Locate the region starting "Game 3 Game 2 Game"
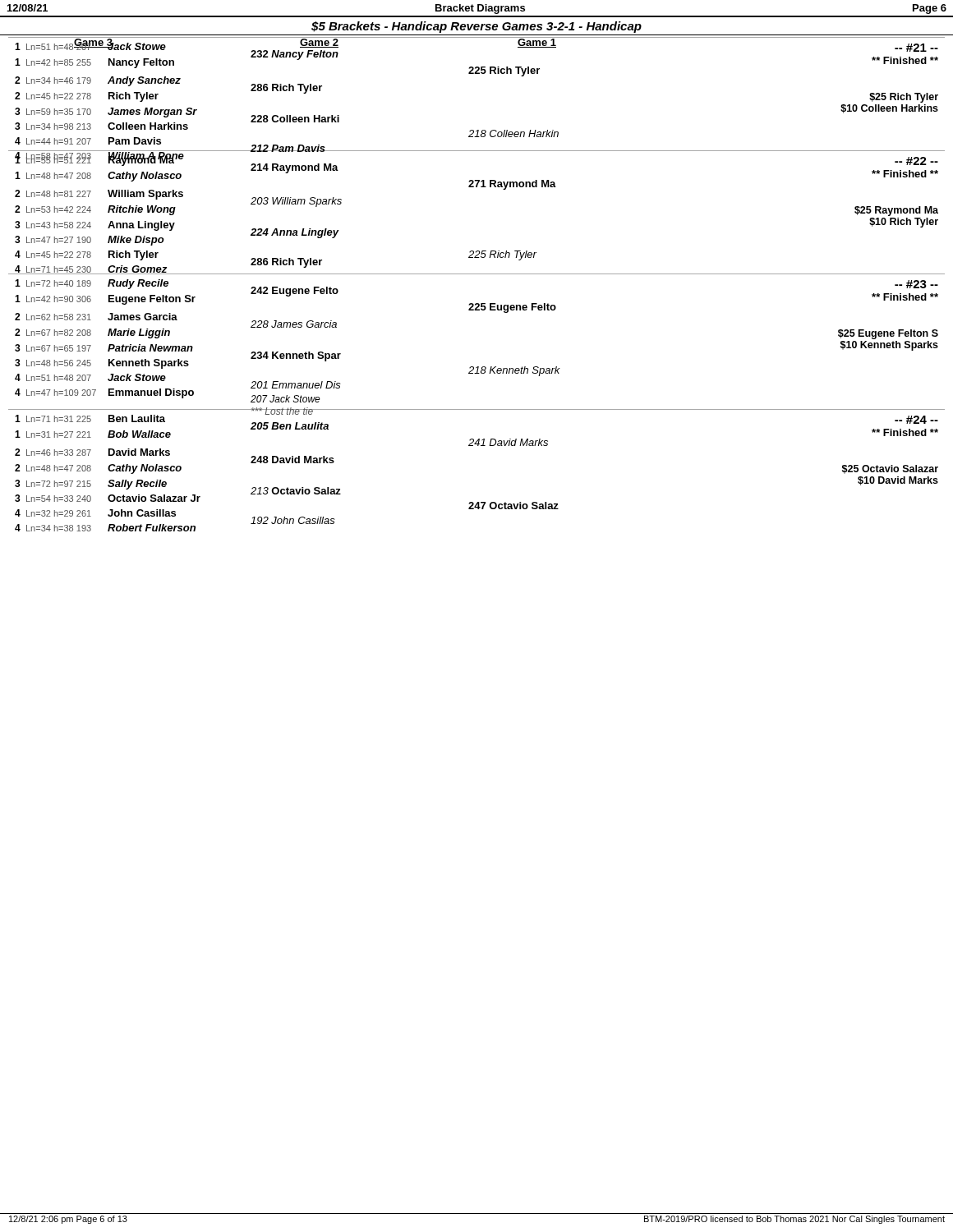Viewport: 953px width, 1232px height. pos(315,37)
